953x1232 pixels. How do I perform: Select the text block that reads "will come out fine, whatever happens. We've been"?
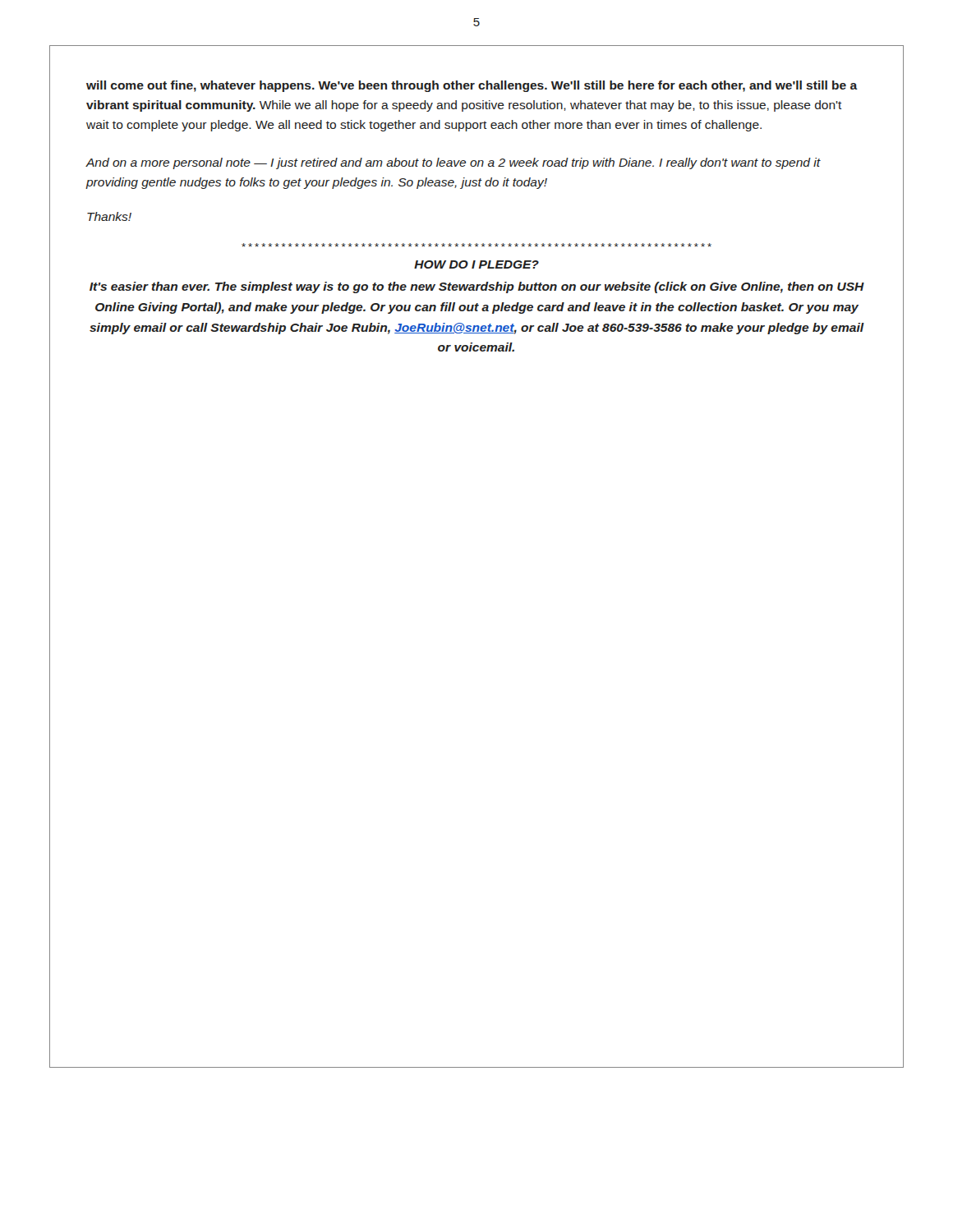[x=472, y=105]
